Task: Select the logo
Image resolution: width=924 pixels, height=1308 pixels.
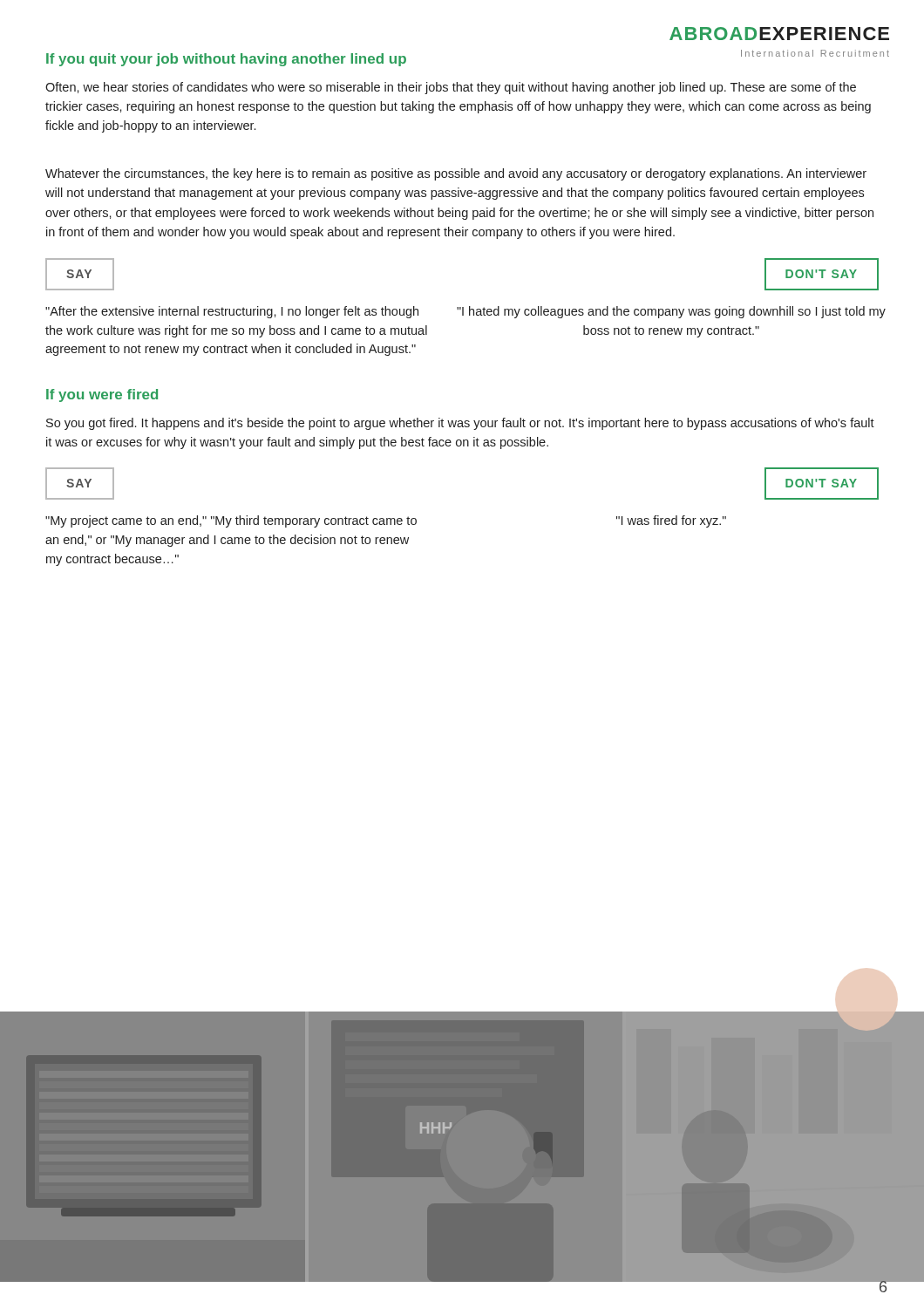Action: [780, 40]
